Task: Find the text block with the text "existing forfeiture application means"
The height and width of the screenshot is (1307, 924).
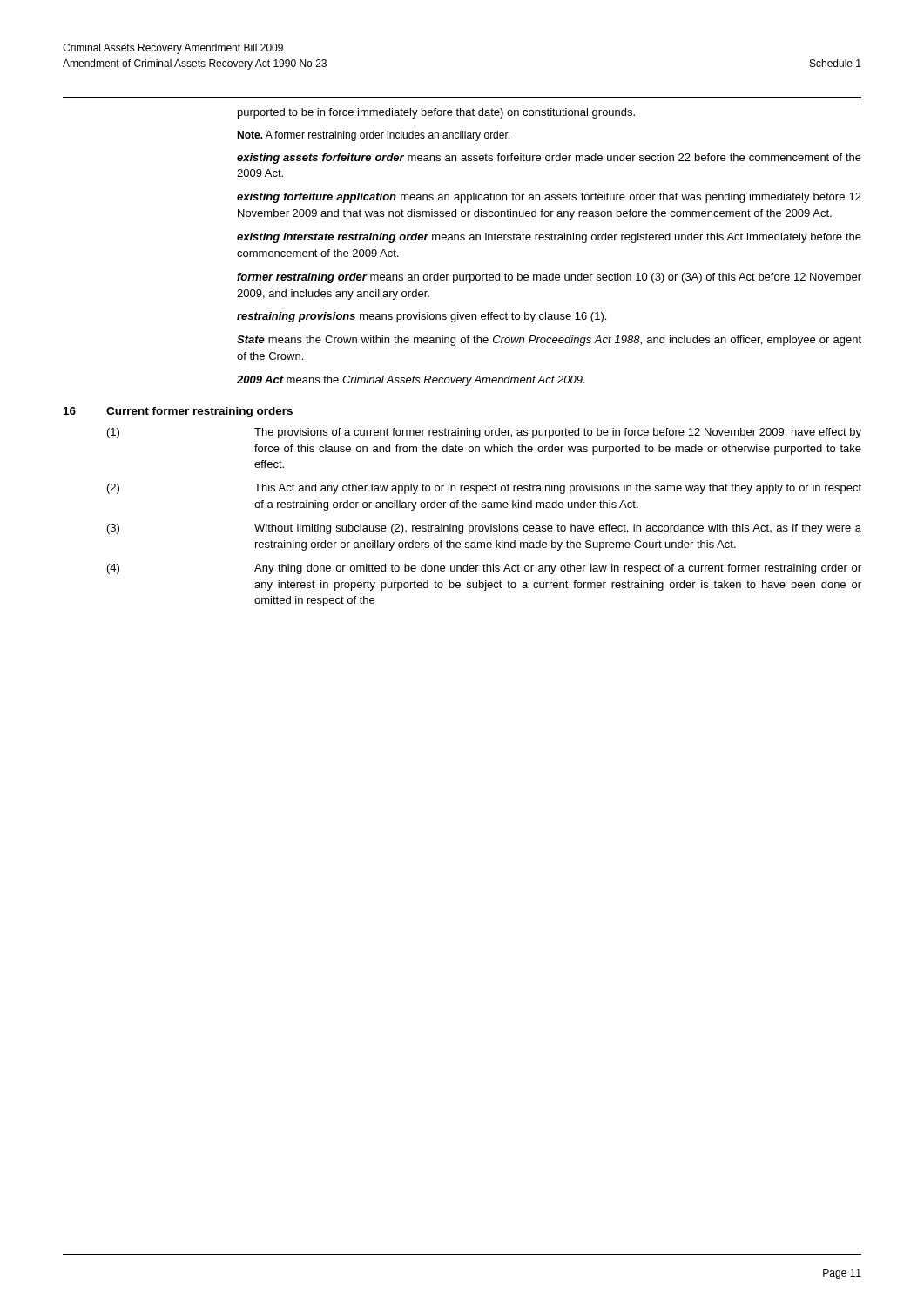Action: (x=549, y=205)
